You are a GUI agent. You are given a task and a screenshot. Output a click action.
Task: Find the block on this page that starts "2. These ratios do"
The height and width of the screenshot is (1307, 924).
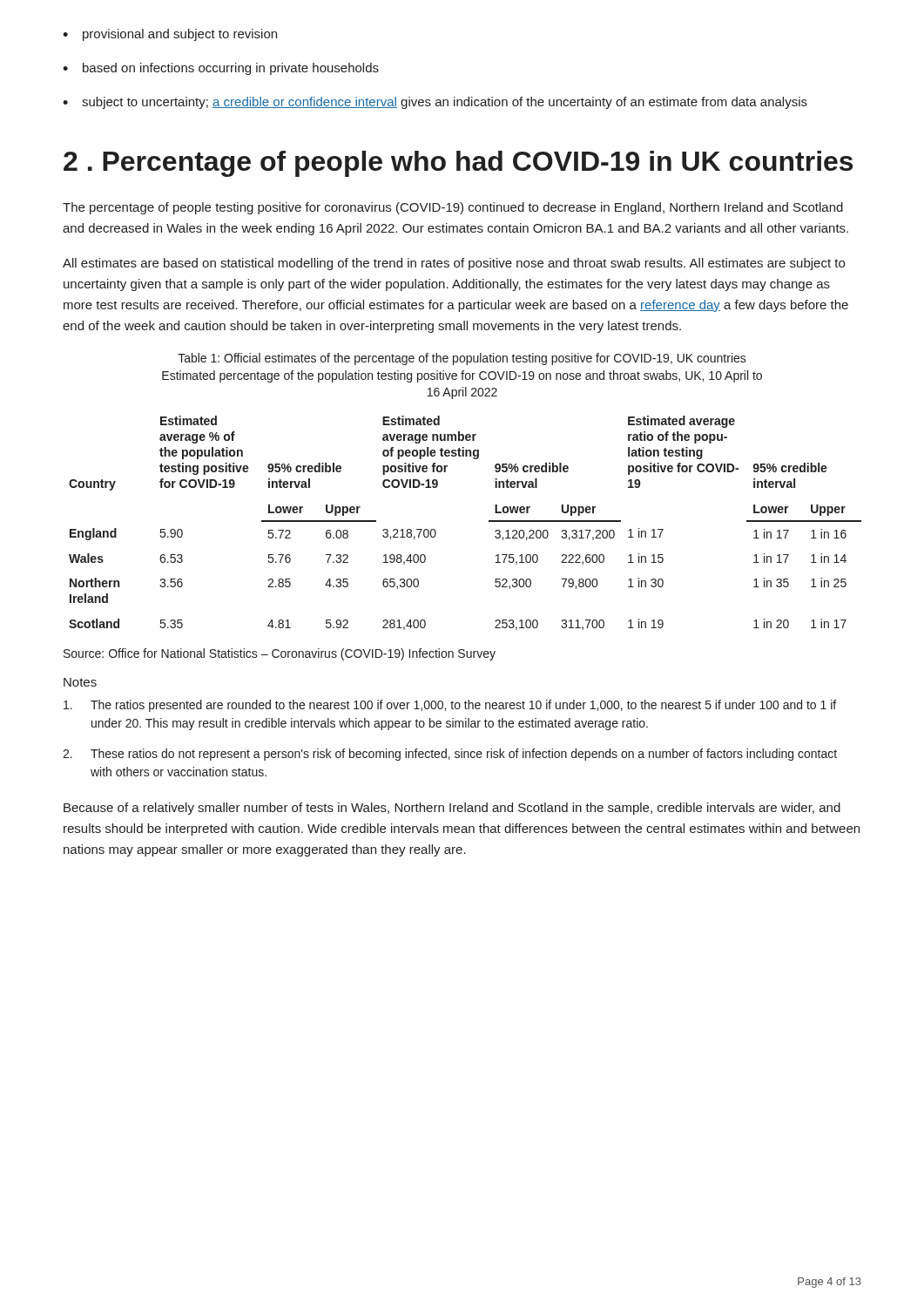(x=462, y=763)
